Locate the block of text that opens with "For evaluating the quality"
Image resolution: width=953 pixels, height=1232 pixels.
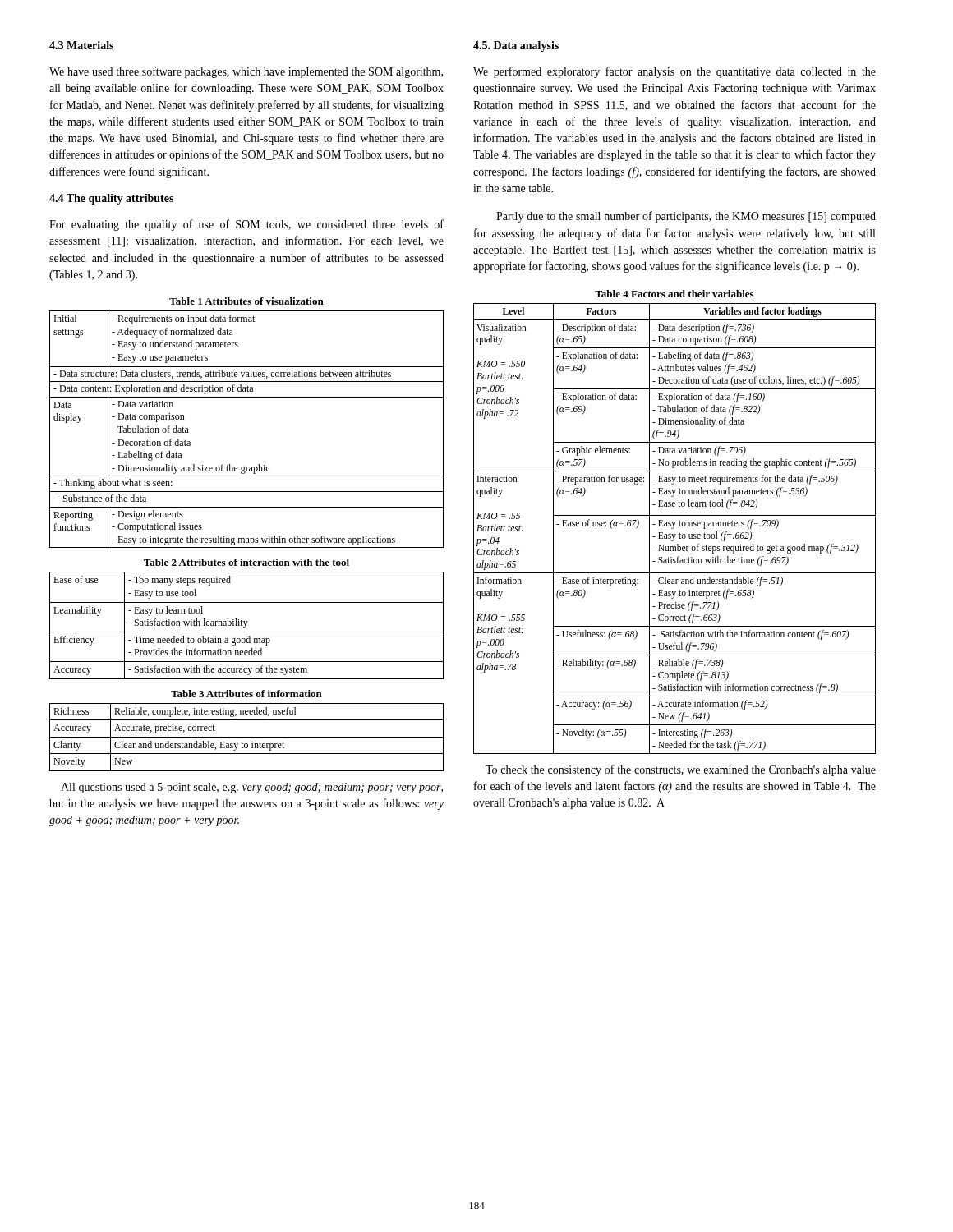point(246,250)
